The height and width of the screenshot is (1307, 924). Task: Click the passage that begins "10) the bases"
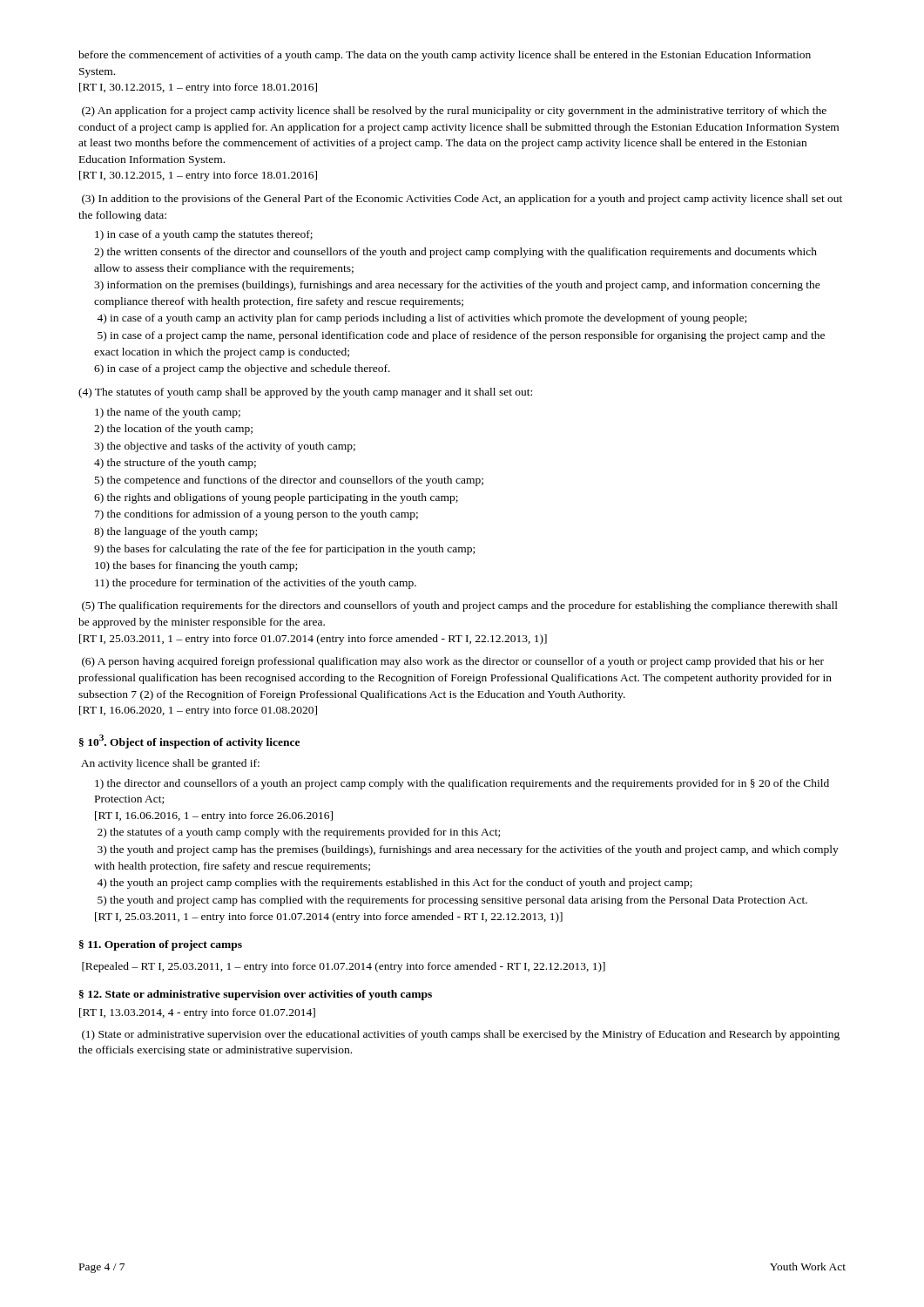(x=196, y=565)
